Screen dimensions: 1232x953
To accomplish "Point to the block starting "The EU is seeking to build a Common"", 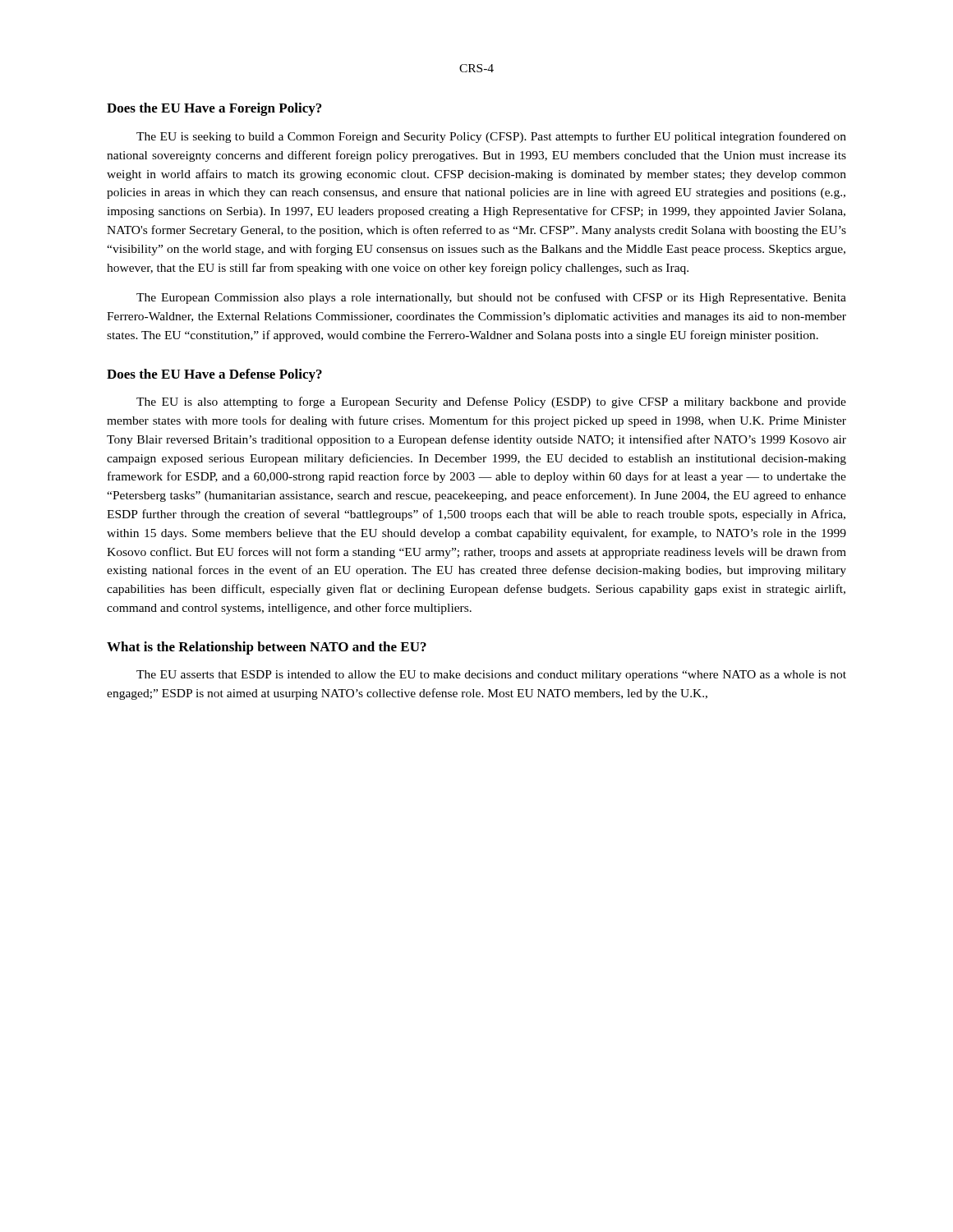I will (x=476, y=201).
